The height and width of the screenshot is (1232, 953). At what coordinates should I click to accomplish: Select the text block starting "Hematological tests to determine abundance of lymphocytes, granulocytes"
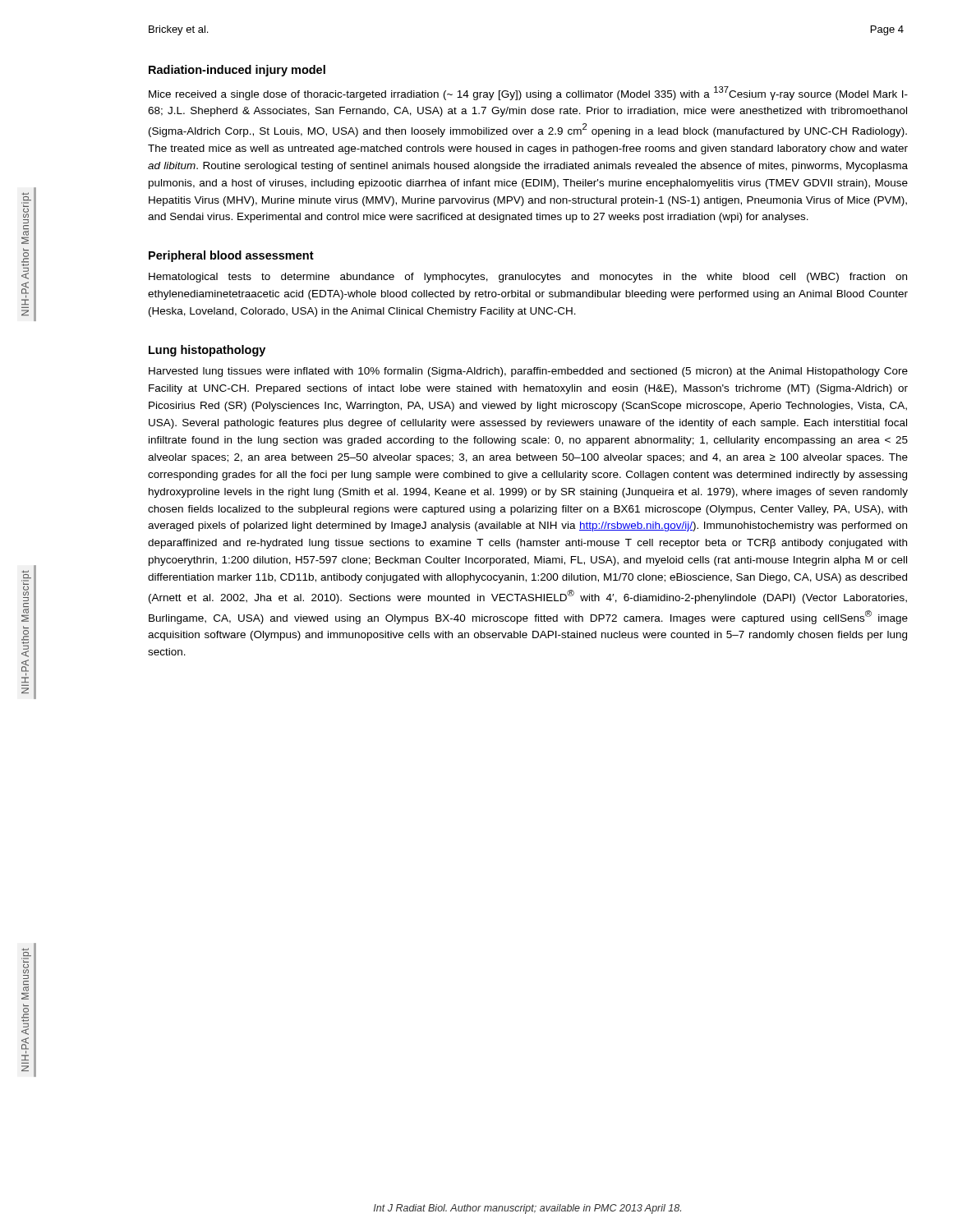pyautogui.click(x=528, y=294)
